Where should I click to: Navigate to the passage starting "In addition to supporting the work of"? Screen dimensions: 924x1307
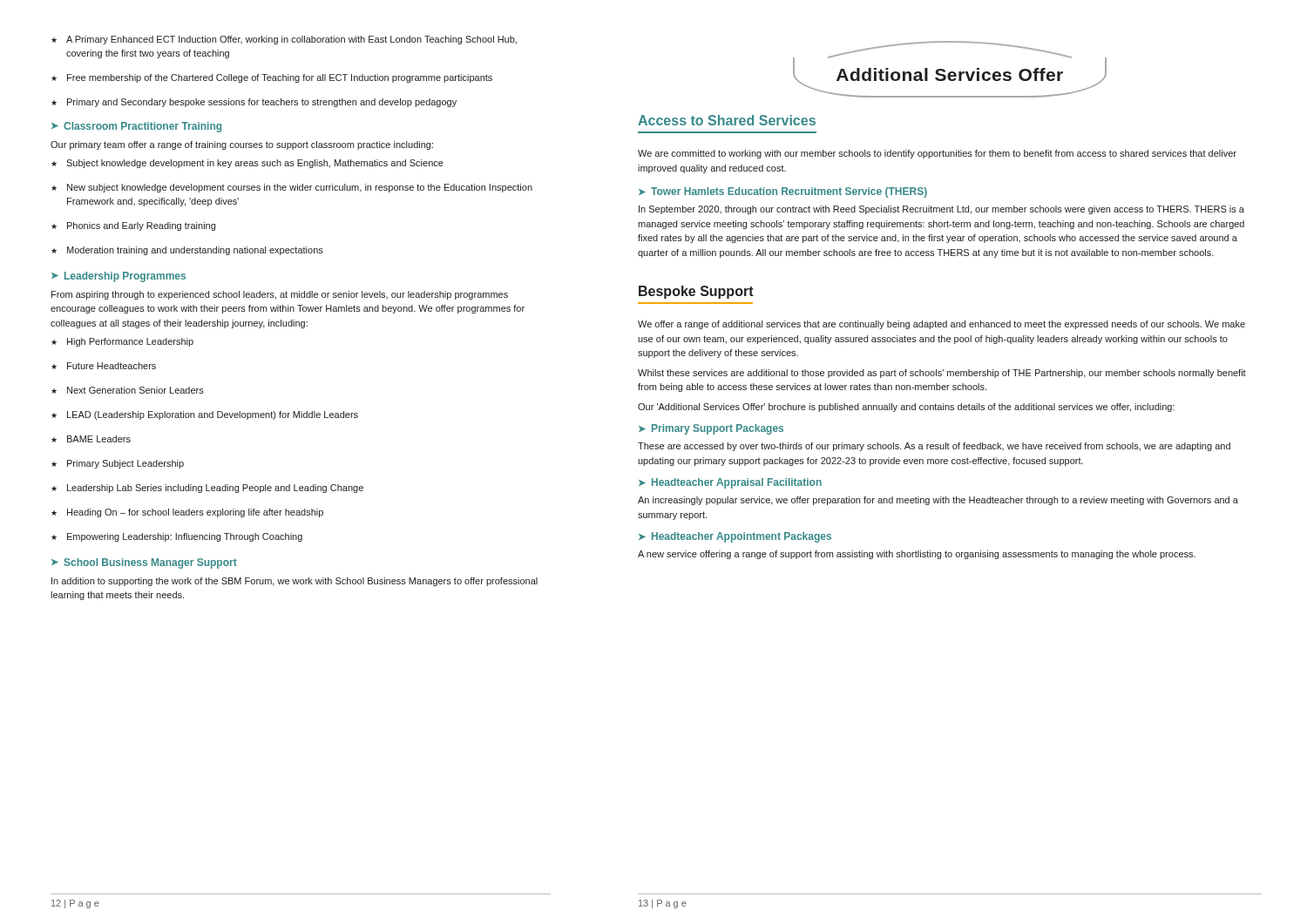(294, 588)
